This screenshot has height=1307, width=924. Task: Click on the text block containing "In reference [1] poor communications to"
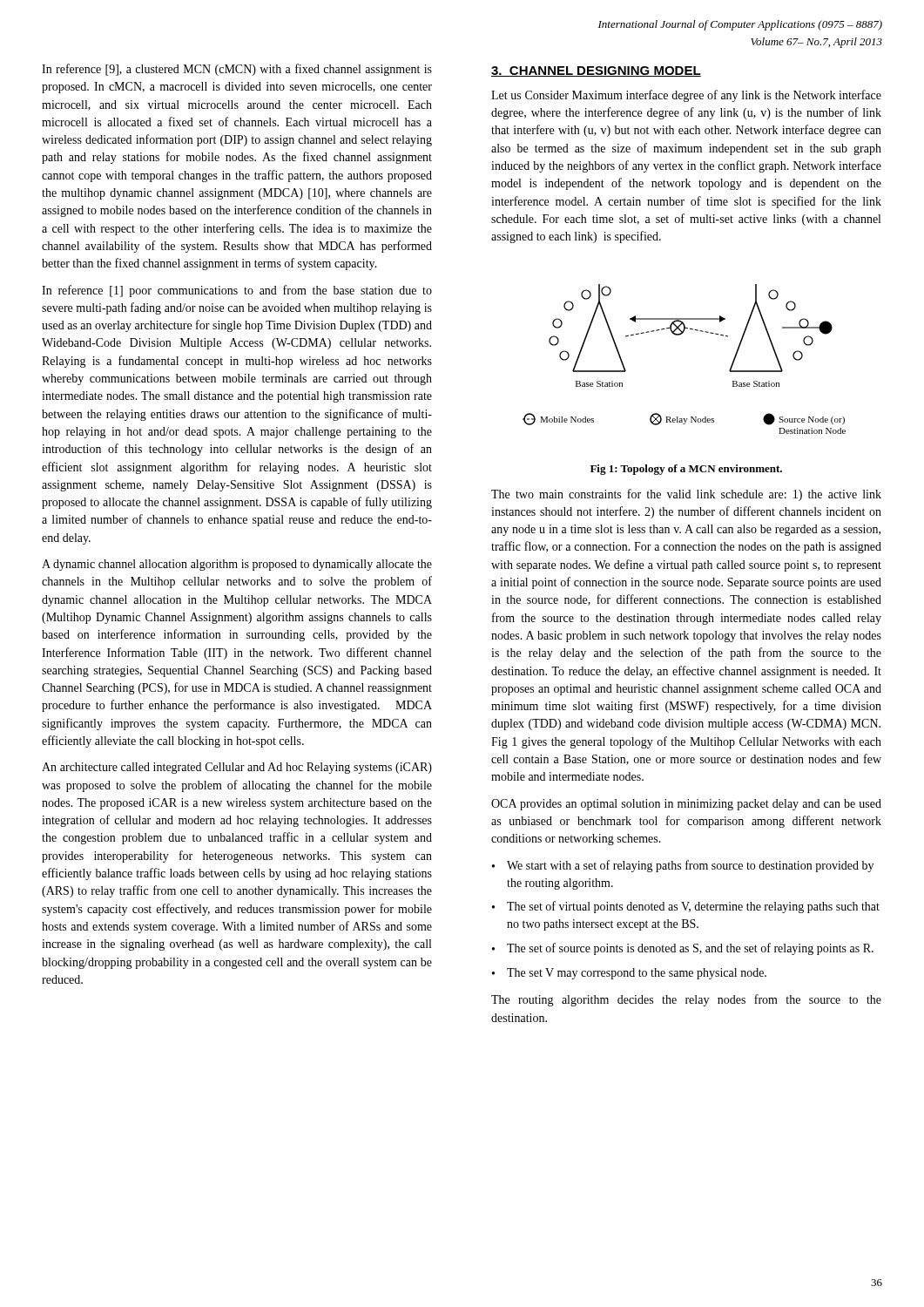(x=237, y=415)
